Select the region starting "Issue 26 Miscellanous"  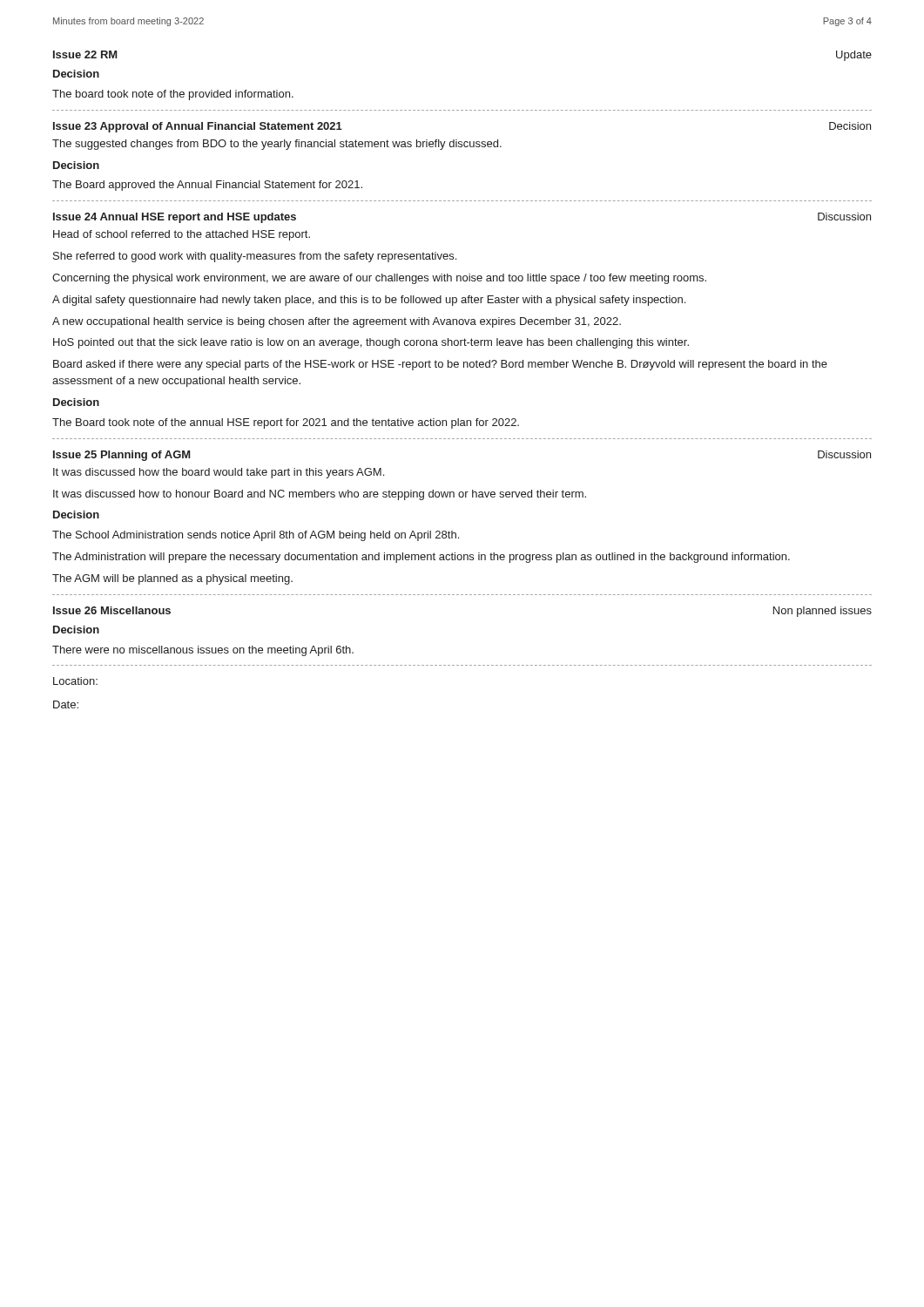pos(111,611)
